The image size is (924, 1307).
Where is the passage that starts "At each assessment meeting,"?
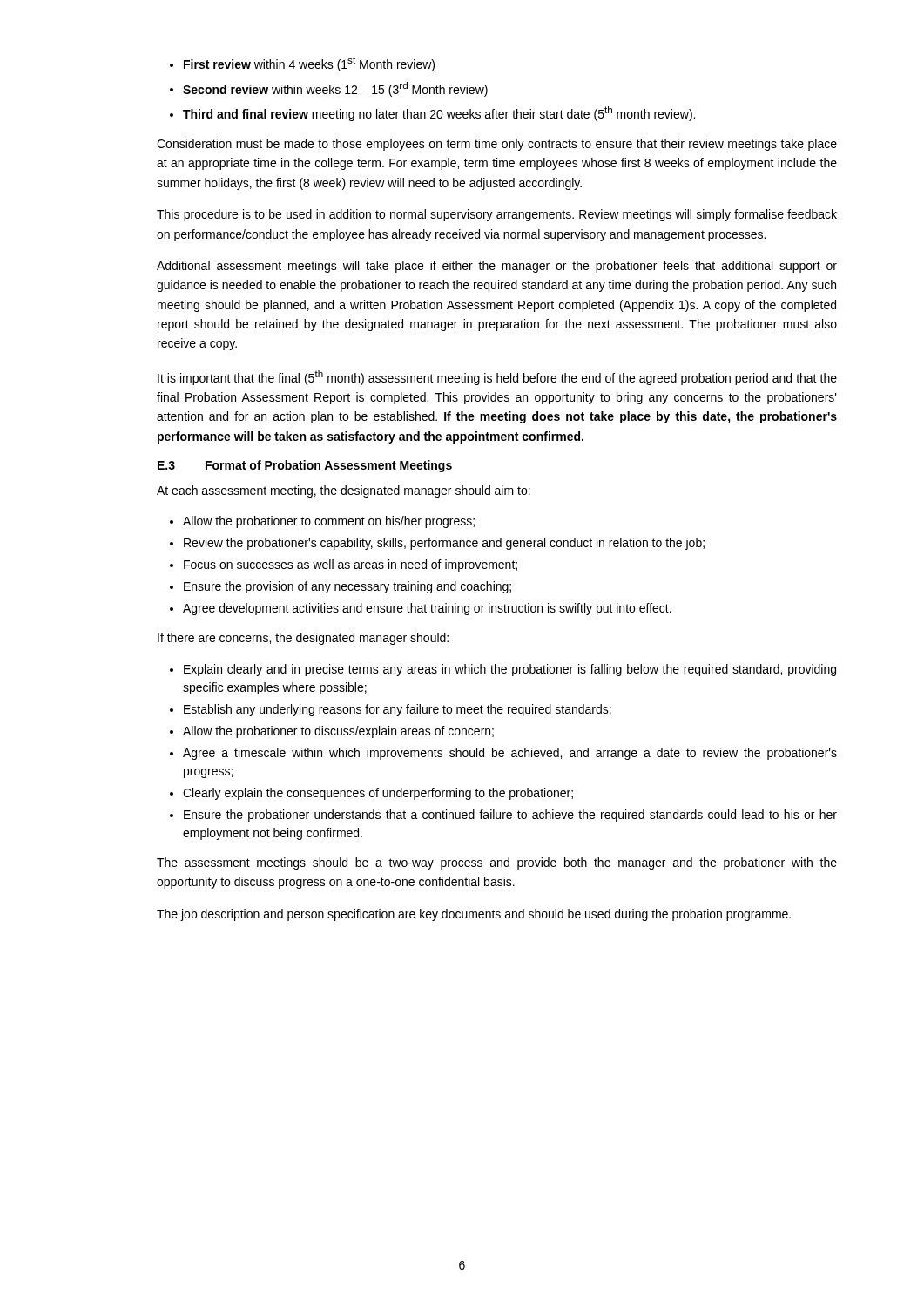(497, 491)
